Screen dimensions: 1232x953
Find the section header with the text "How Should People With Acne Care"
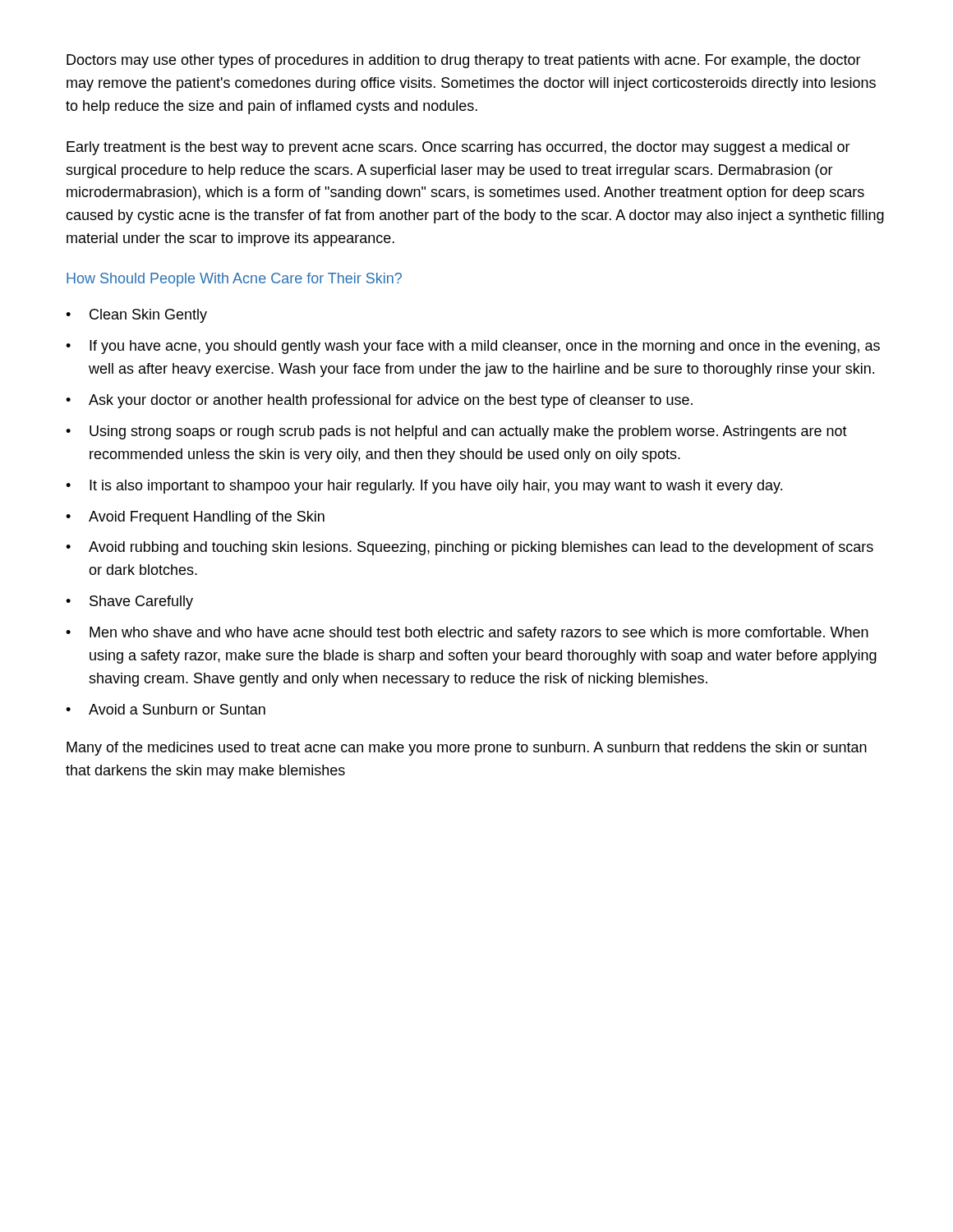(234, 279)
